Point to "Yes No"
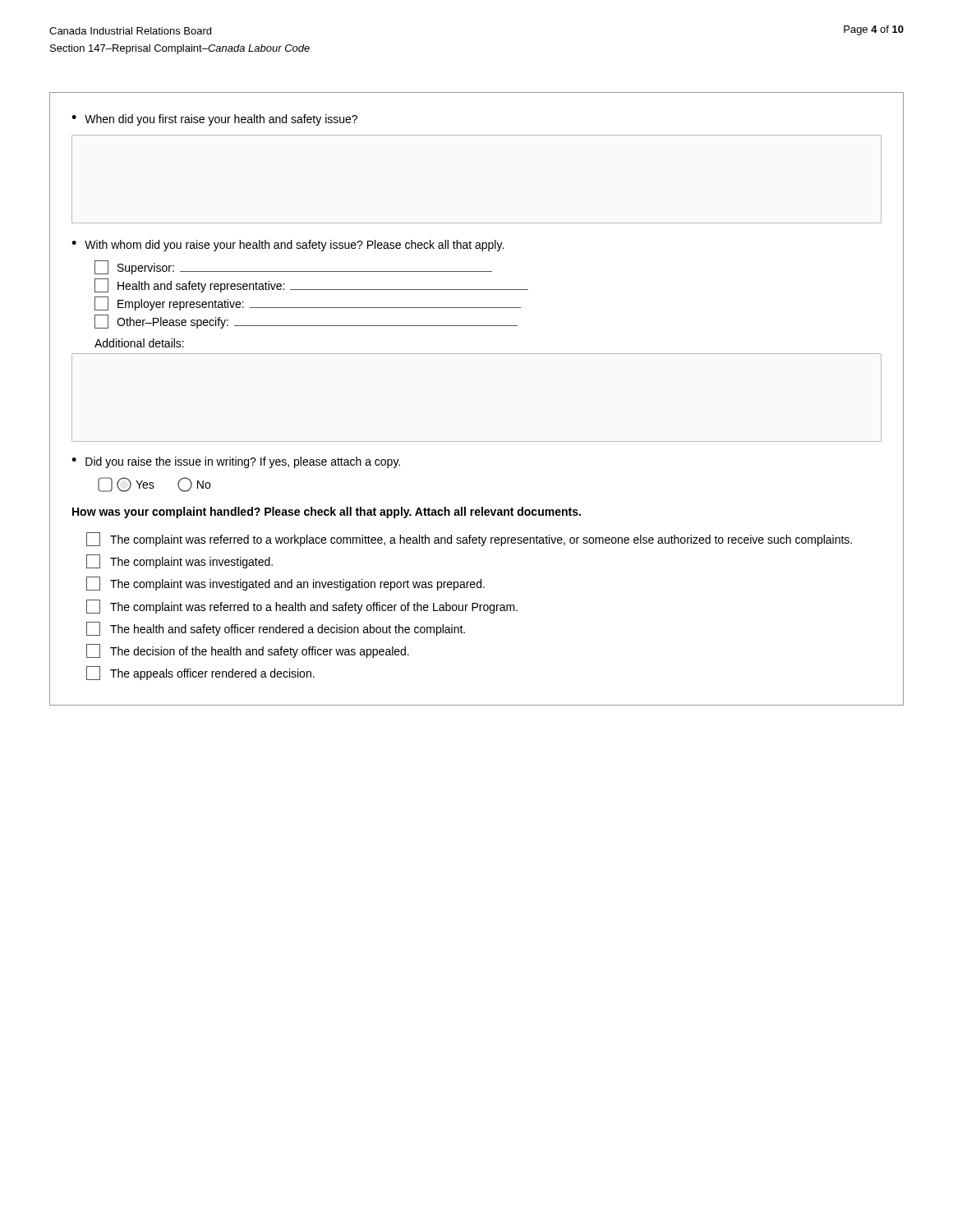This screenshot has width=953, height=1232. tap(154, 485)
